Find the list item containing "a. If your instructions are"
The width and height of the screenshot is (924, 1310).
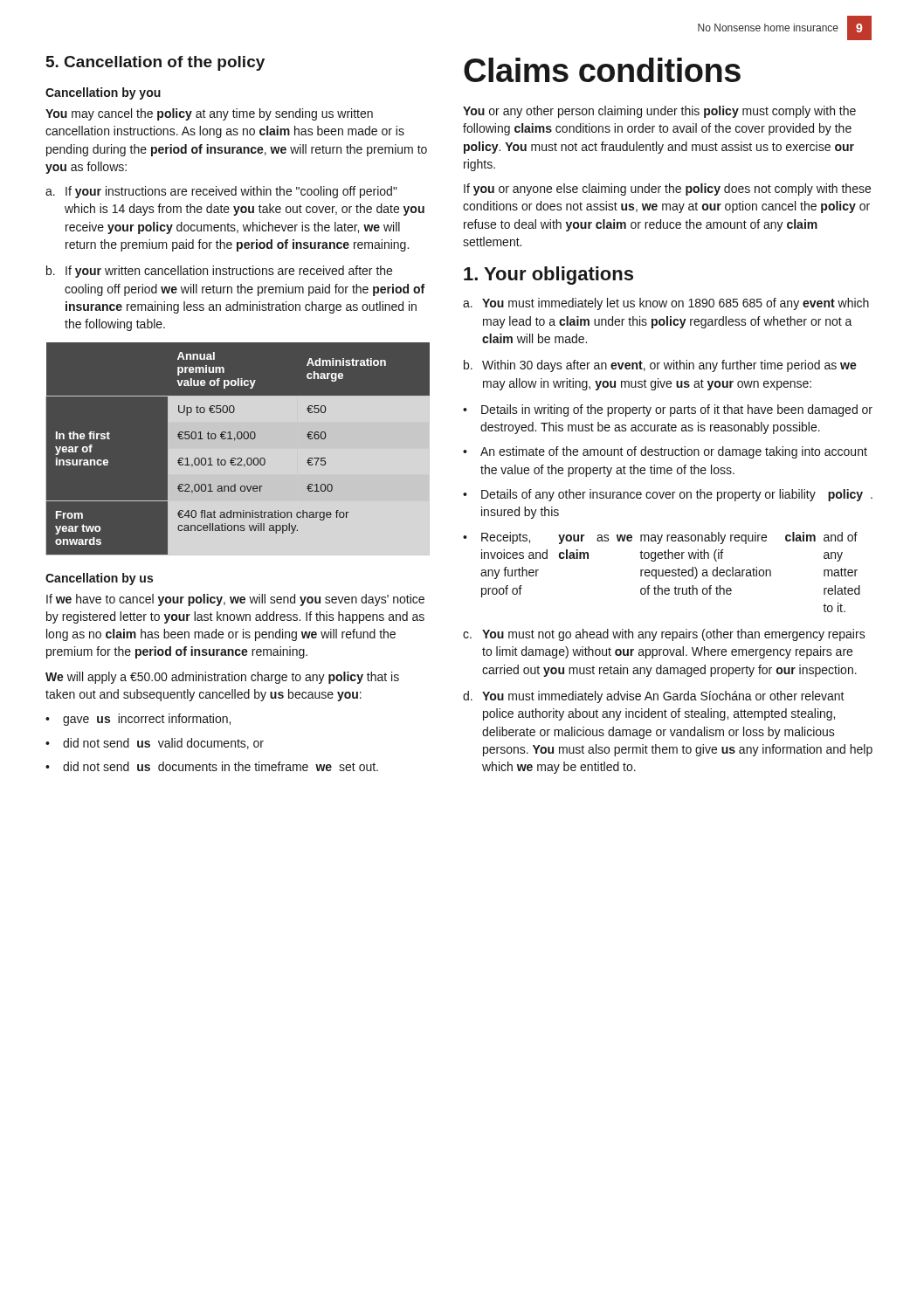238,218
